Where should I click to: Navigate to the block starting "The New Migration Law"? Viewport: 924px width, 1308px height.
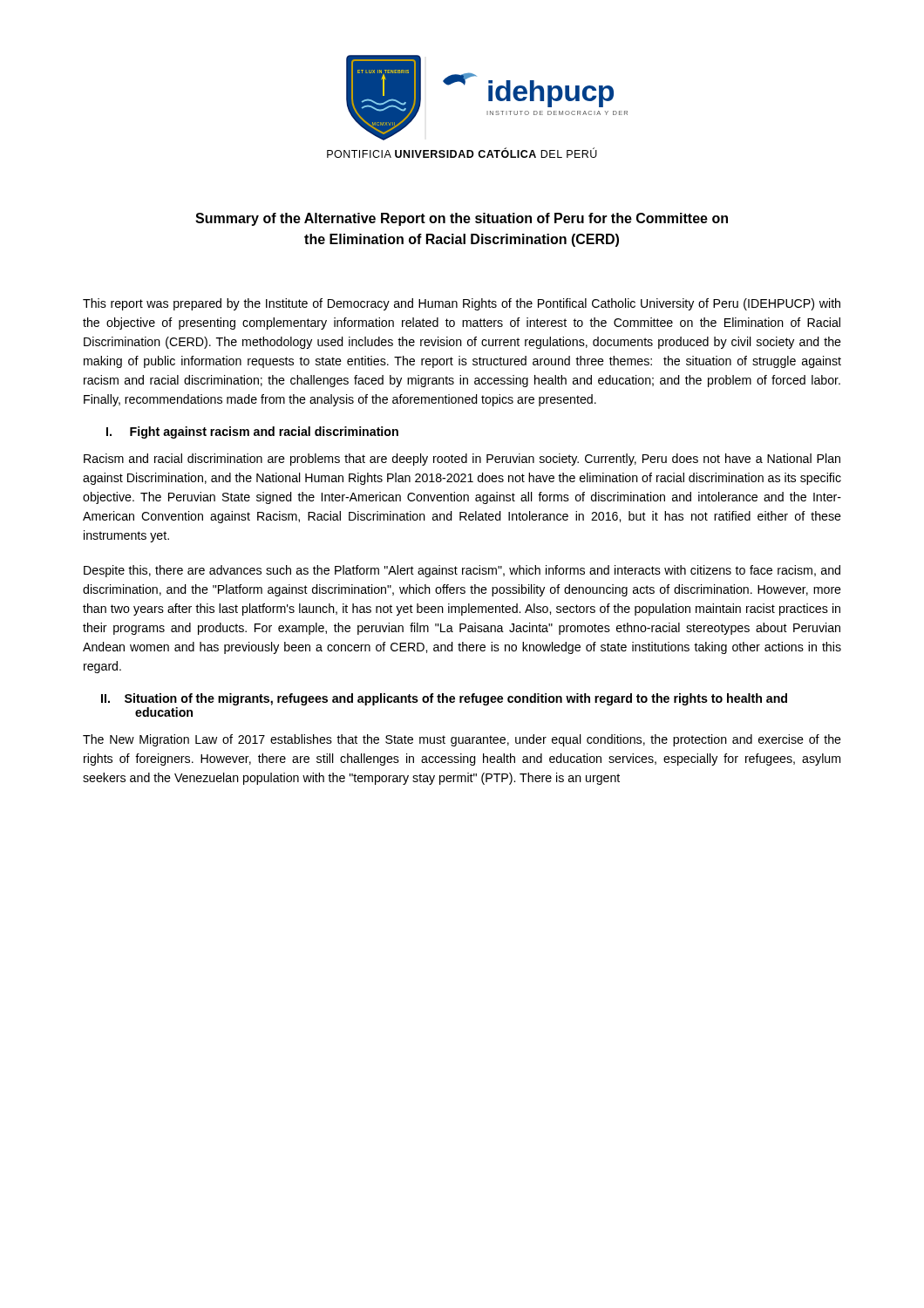(x=462, y=759)
